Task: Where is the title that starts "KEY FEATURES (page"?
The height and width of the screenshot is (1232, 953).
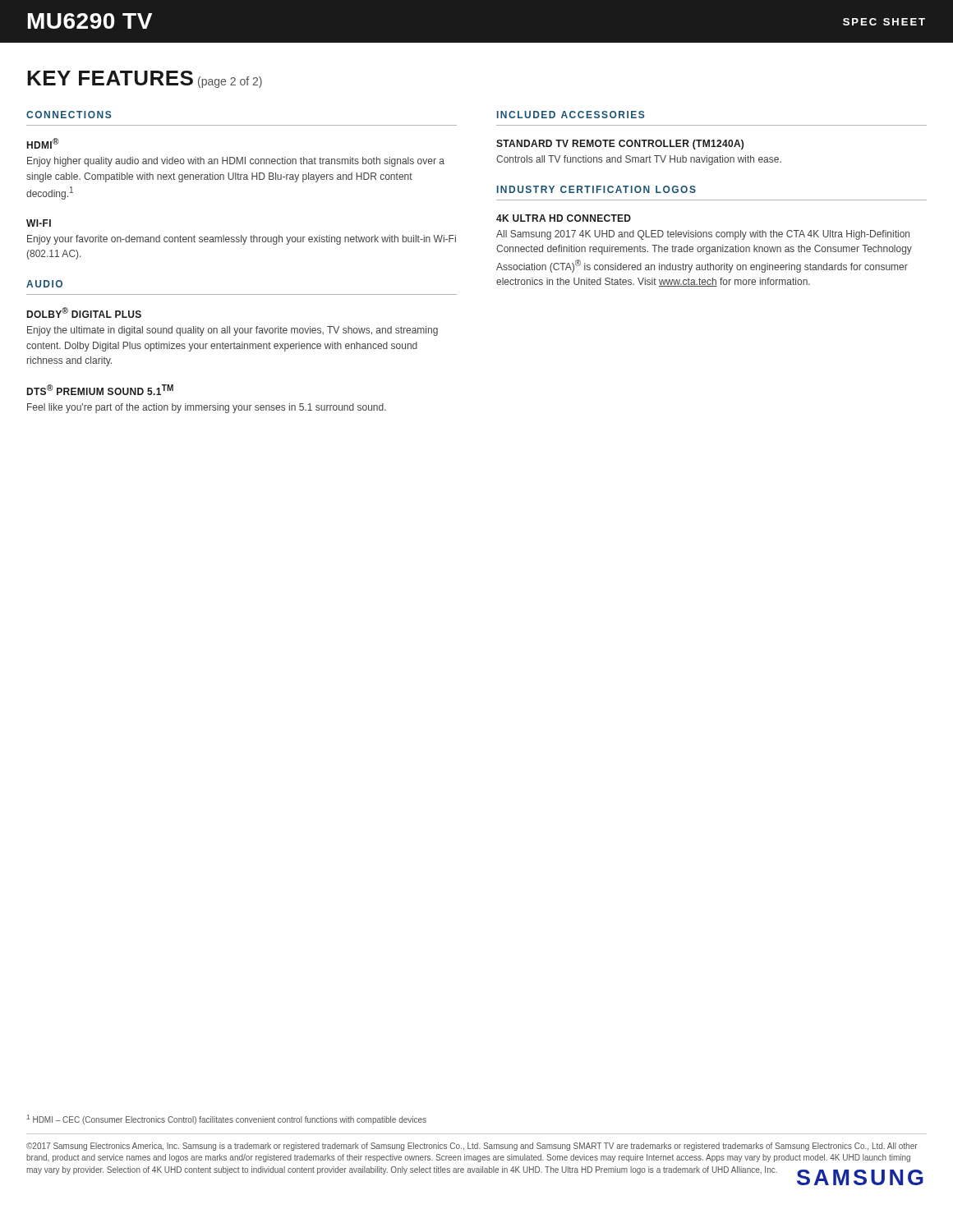Action: [144, 78]
